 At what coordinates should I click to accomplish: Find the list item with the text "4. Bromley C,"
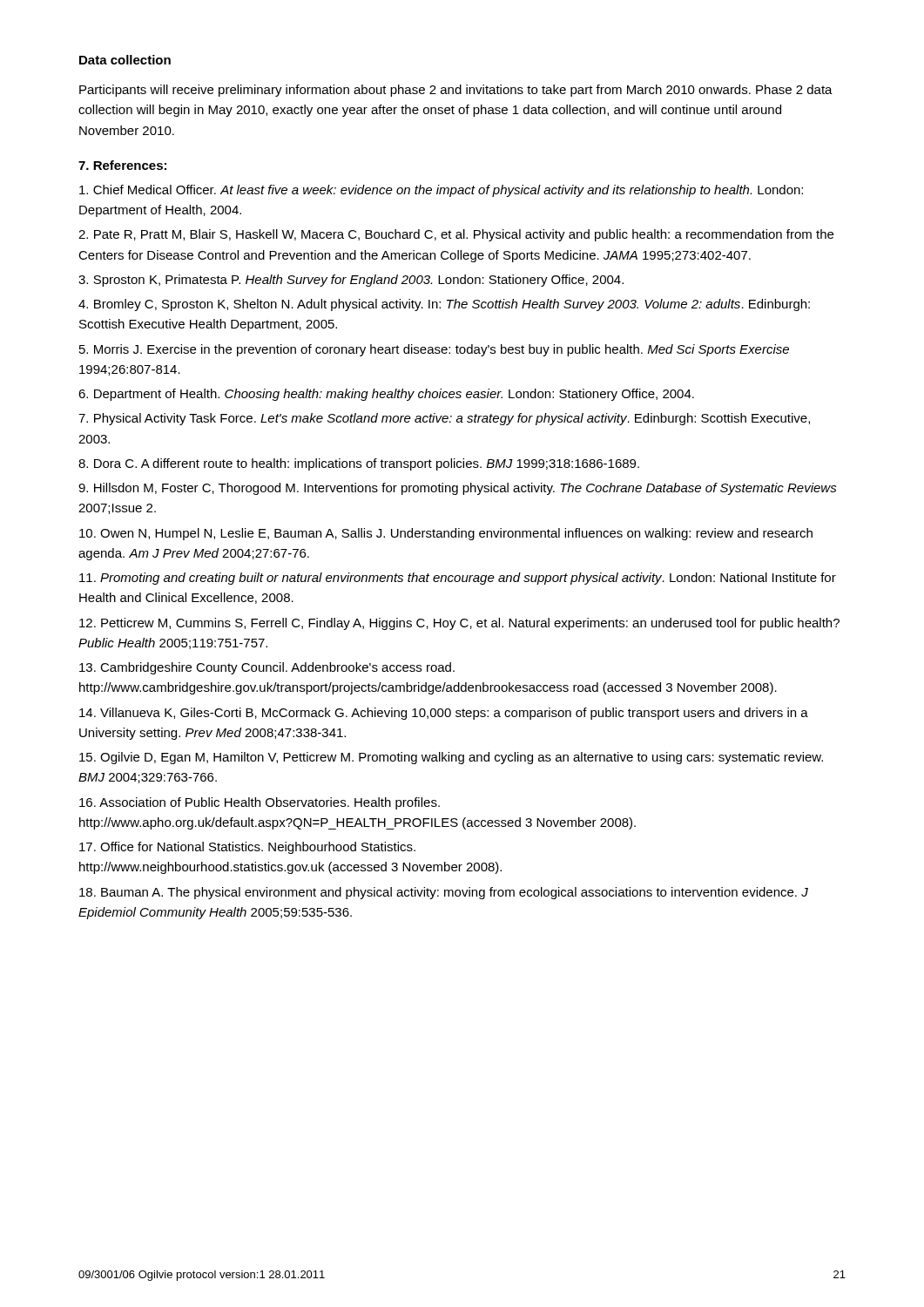445,314
